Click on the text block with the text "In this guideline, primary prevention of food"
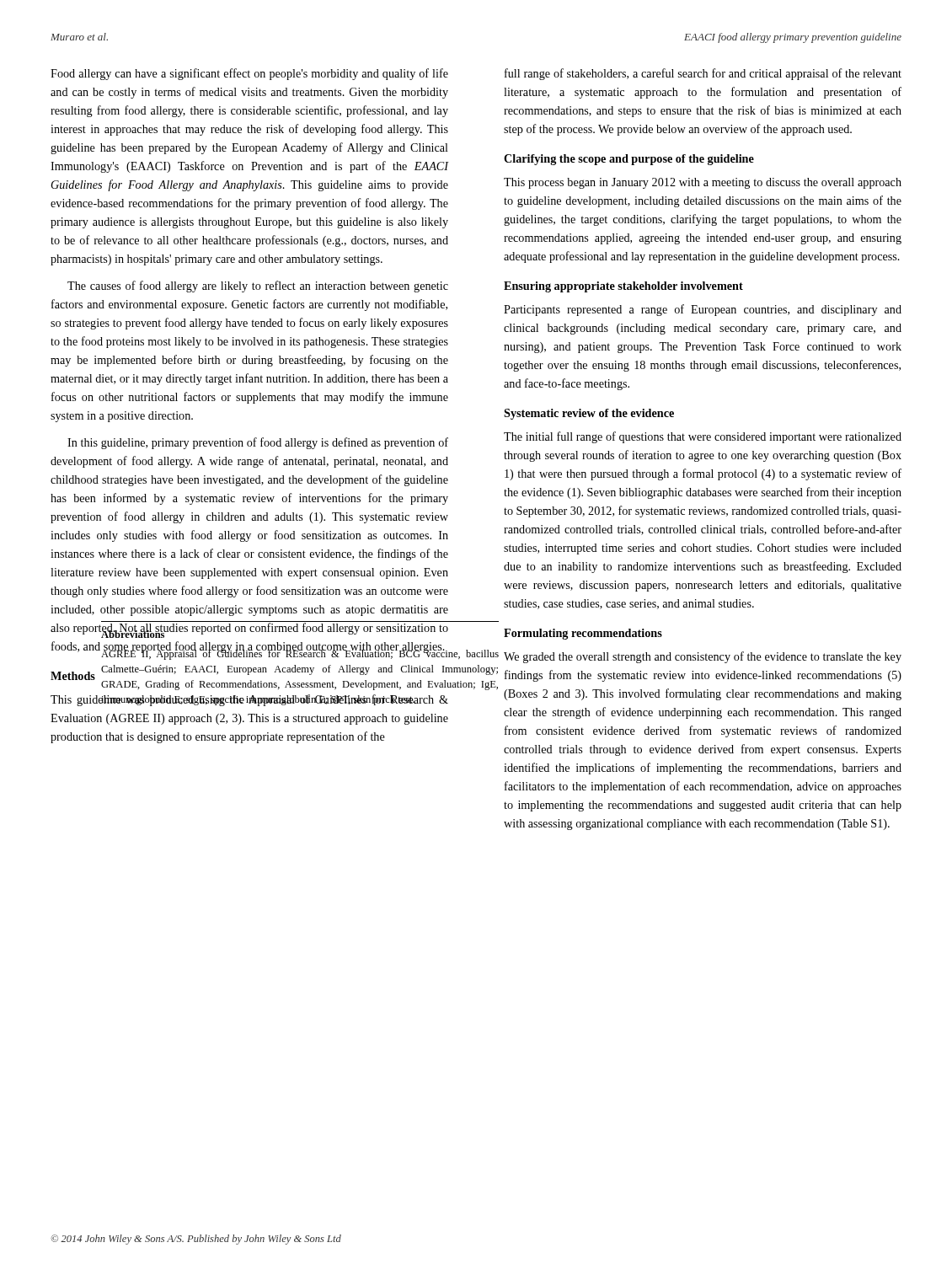 click(249, 544)
